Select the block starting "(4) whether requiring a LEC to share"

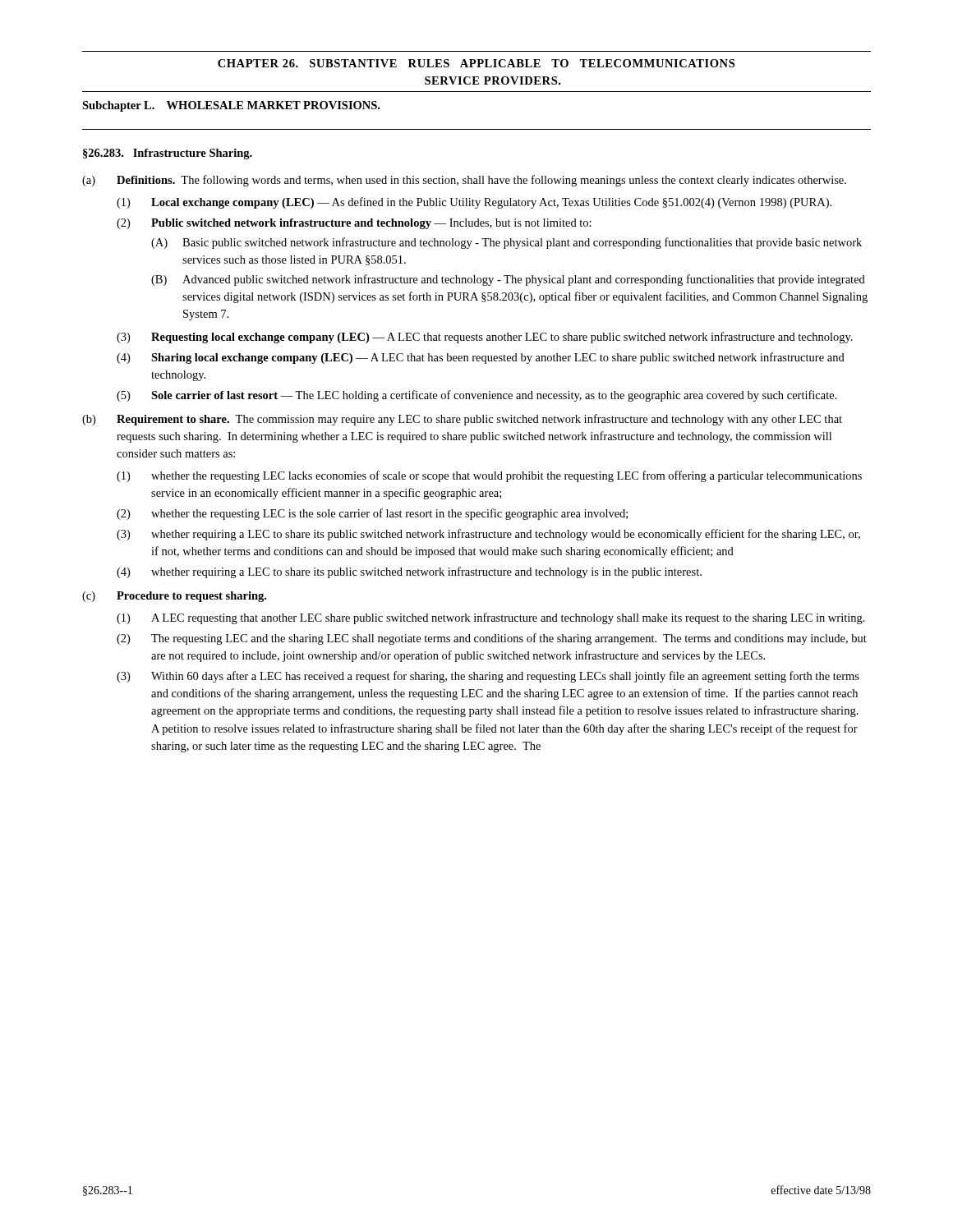[x=494, y=572]
